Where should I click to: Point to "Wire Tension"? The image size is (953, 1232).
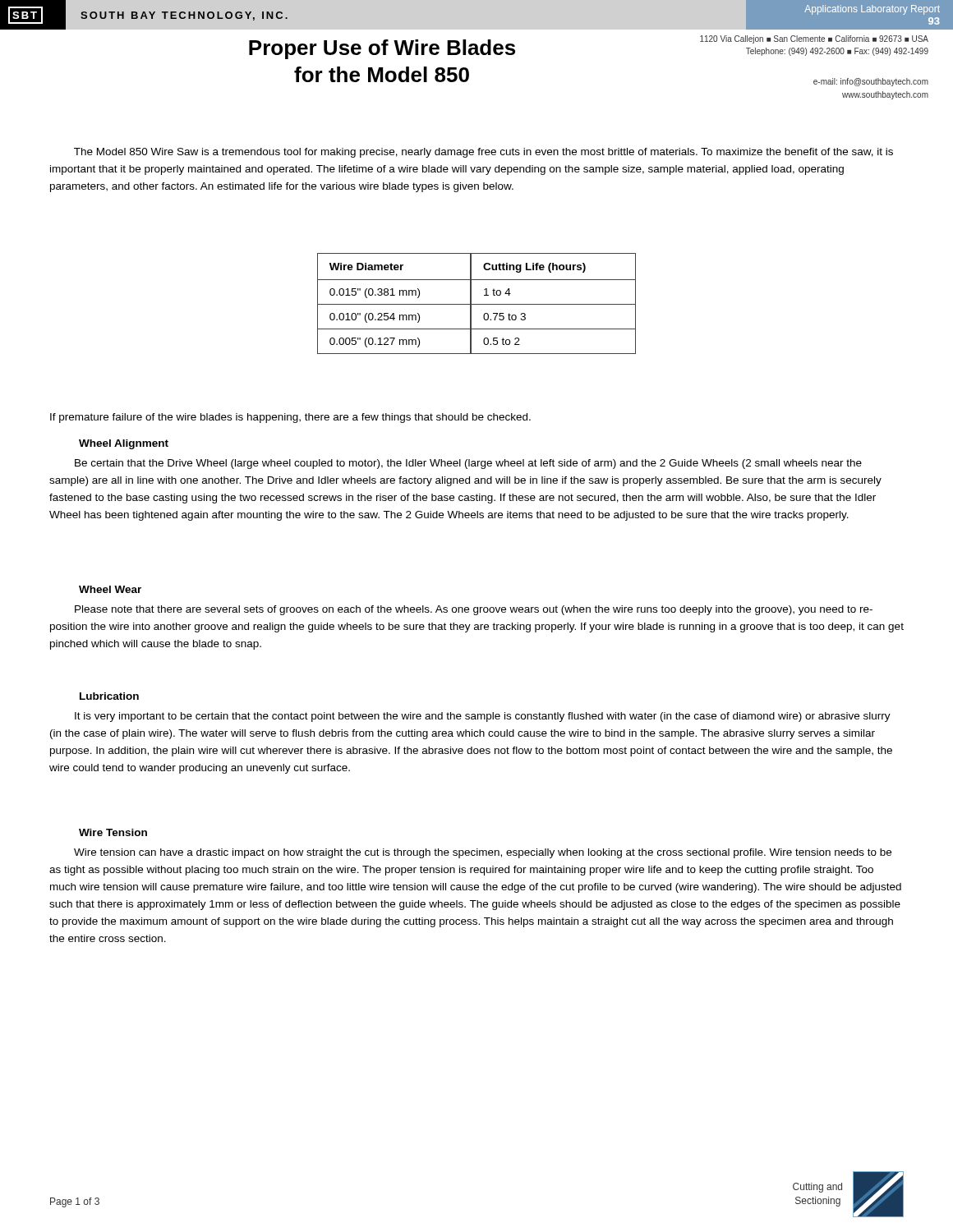(x=113, y=832)
